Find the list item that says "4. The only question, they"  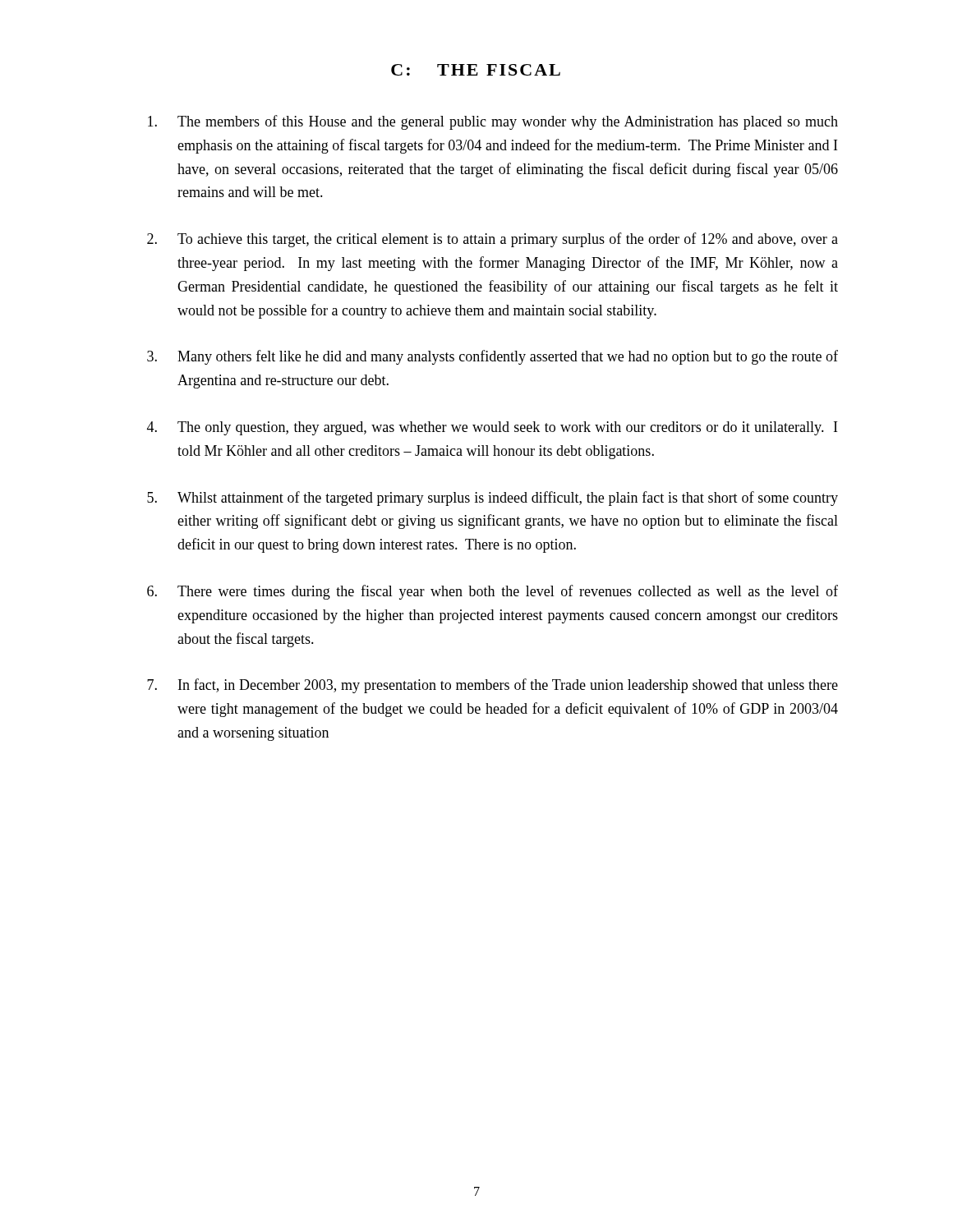tap(476, 439)
